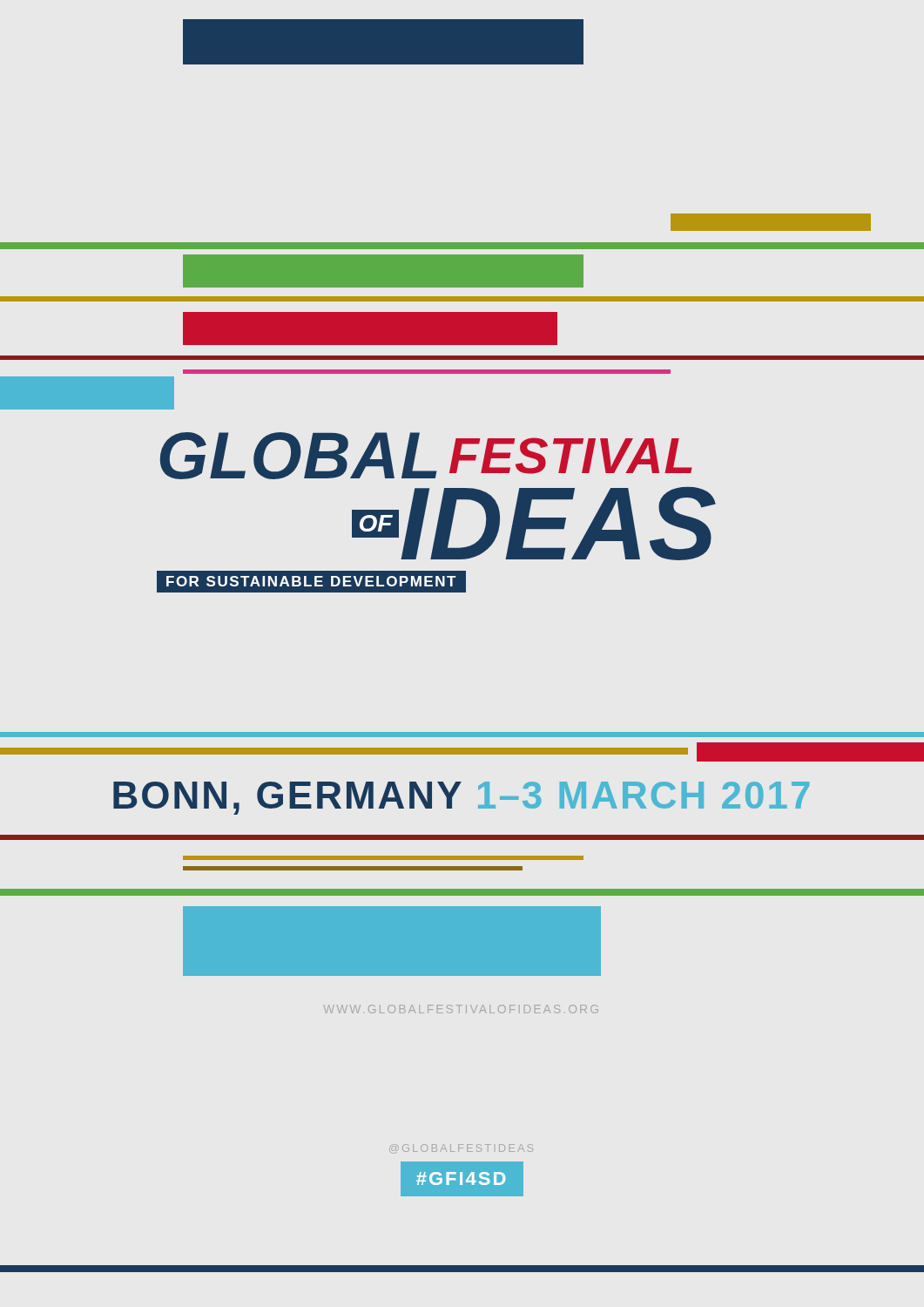924x1307 pixels.
Task: Select the element starting "@GLOBALFESTIDEAS #GFI4SD"
Action: 462,1169
